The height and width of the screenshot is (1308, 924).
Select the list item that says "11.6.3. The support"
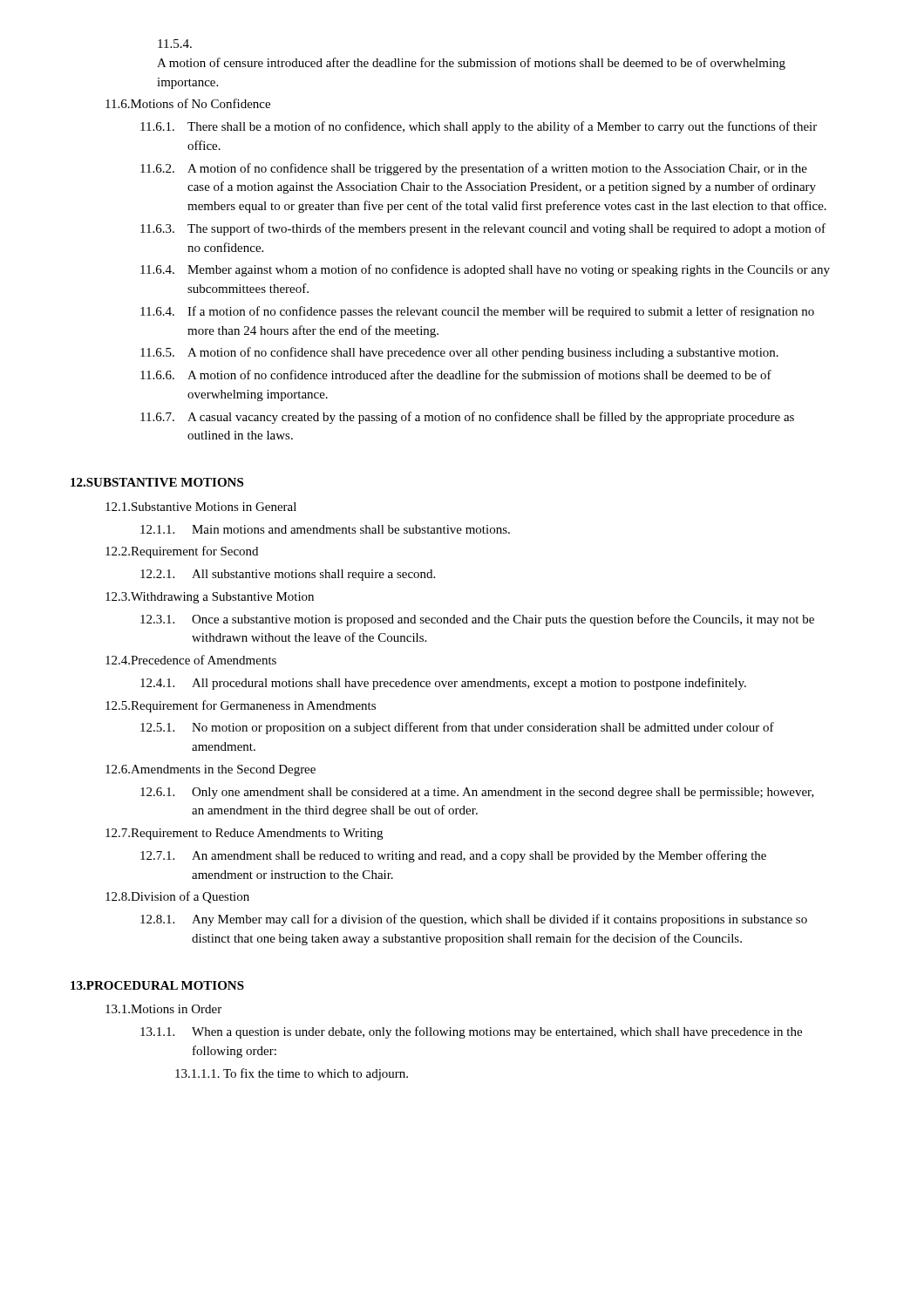tap(486, 238)
